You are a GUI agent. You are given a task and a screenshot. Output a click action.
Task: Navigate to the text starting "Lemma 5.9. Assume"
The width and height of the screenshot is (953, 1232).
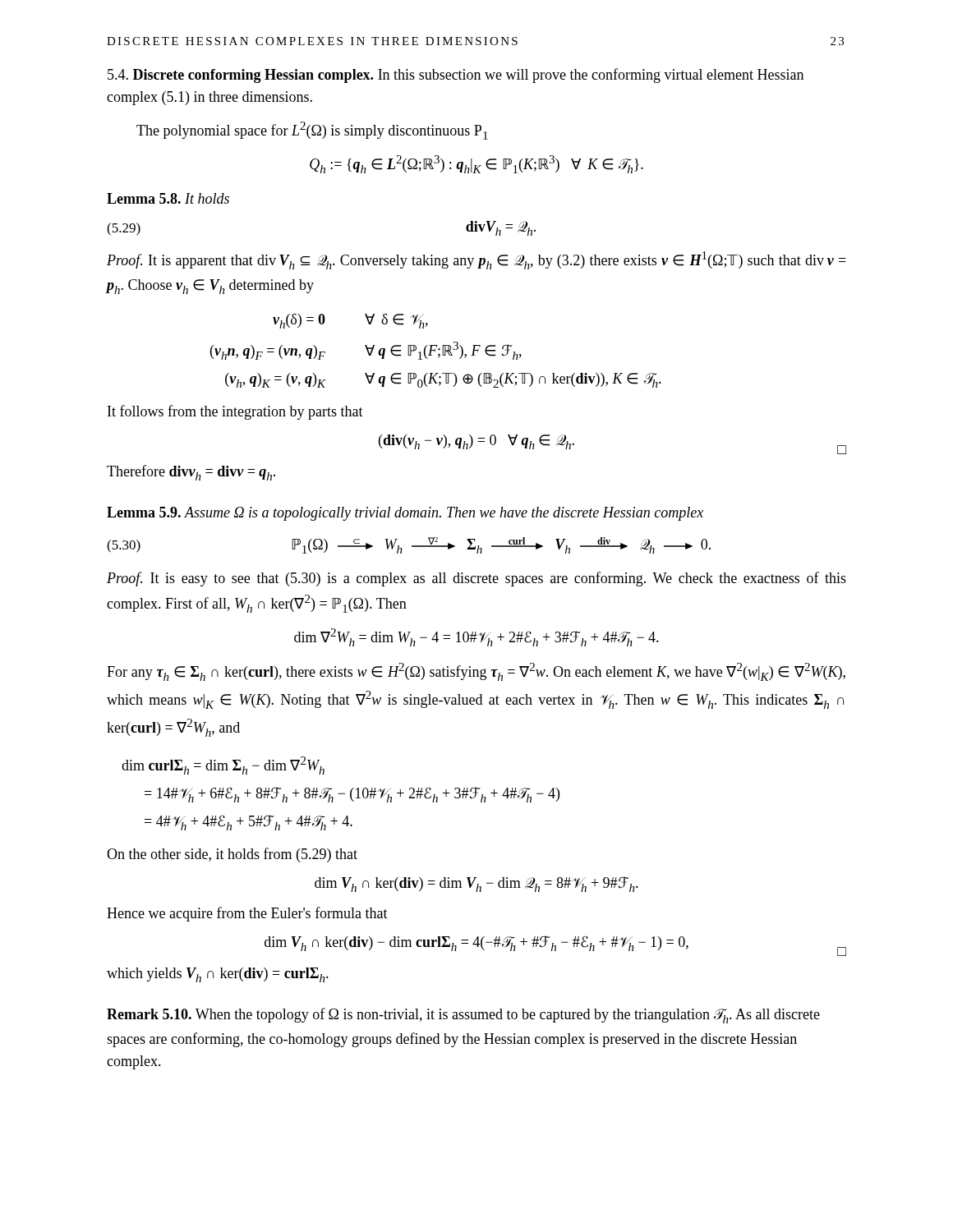(405, 512)
